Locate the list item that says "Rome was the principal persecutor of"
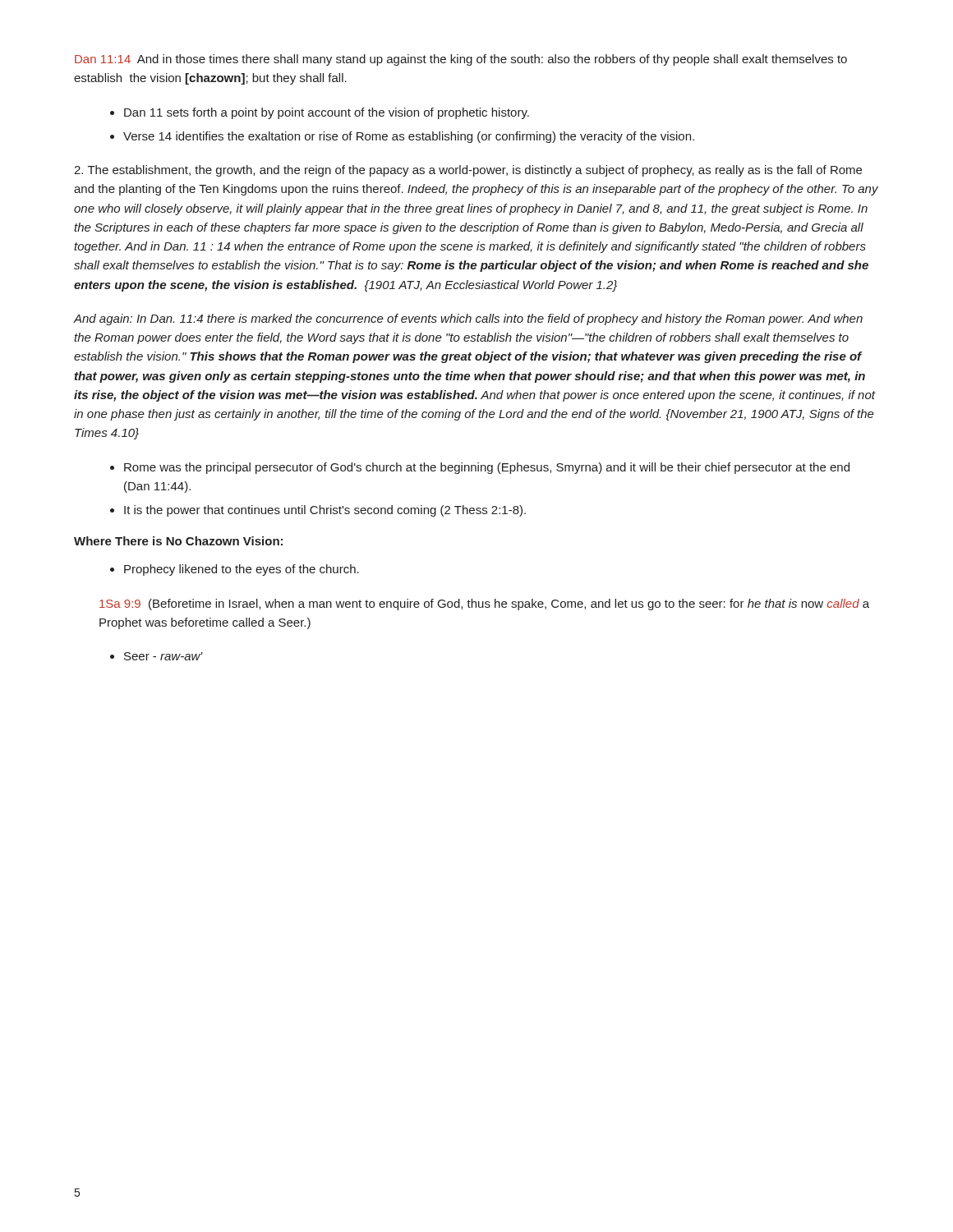Screen dimensions: 1232x953 [487, 476]
